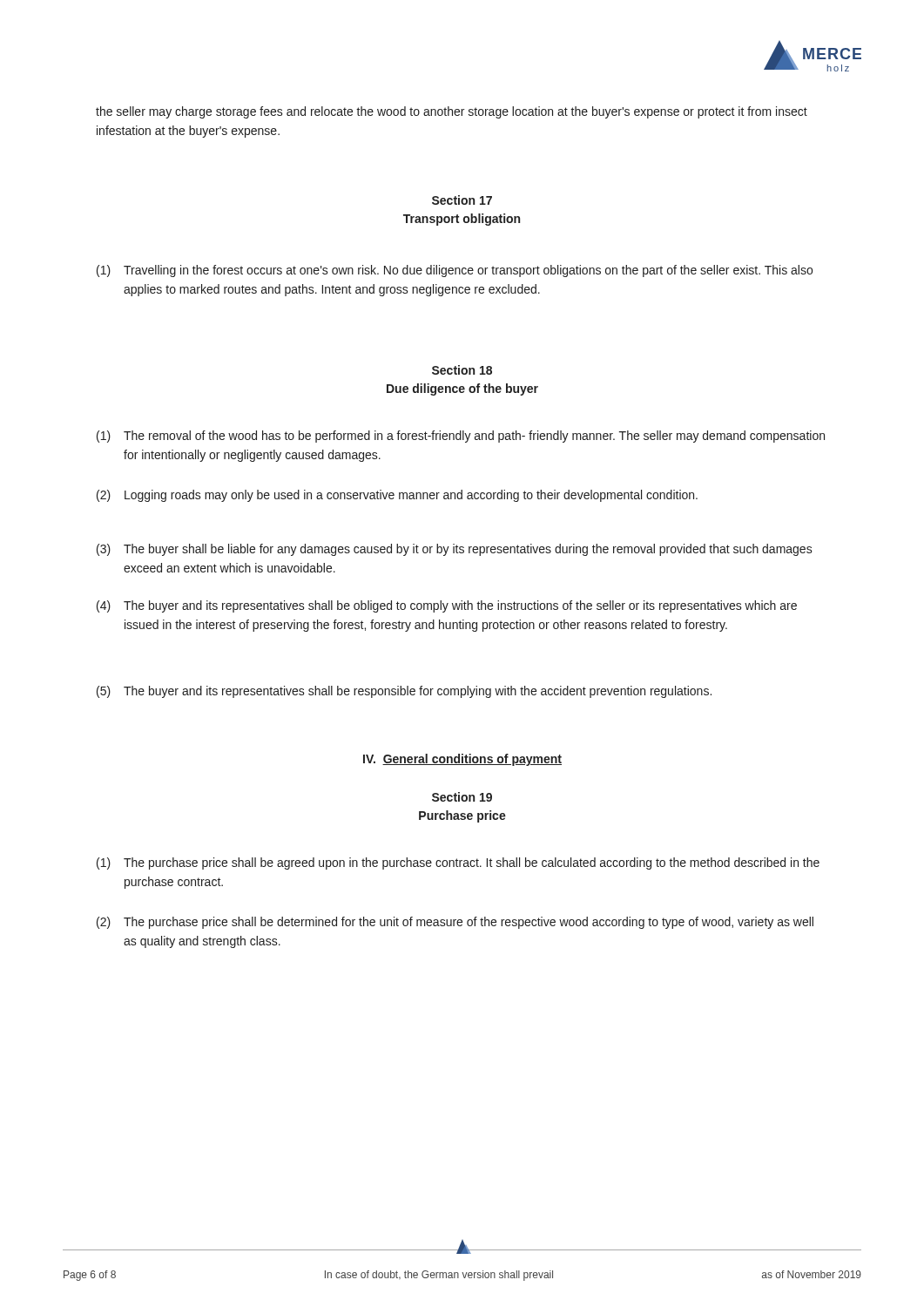Locate the block of text that opens with "(4) The buyer and"

(462, 616)
